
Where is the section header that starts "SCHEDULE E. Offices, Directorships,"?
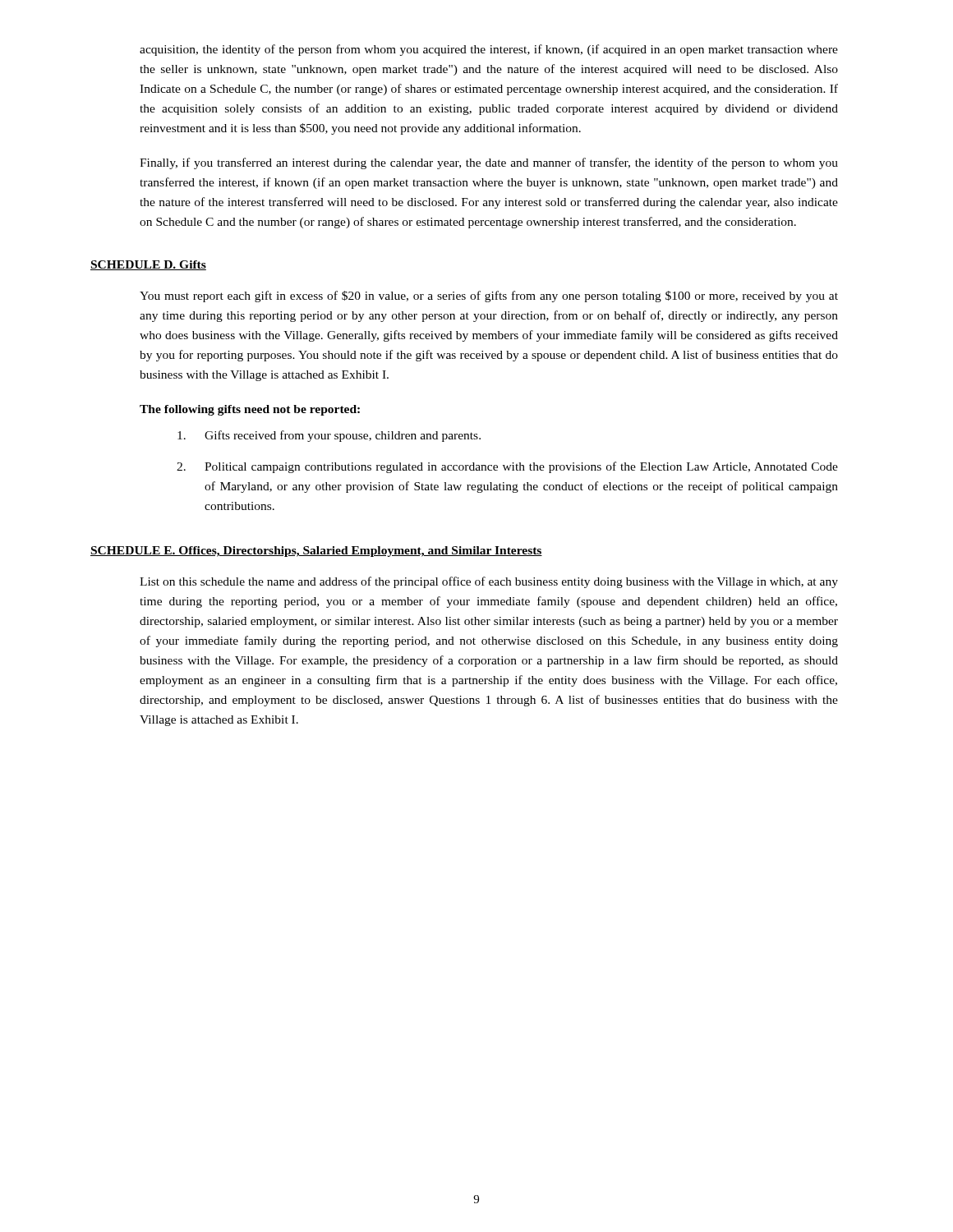(316, 550)
